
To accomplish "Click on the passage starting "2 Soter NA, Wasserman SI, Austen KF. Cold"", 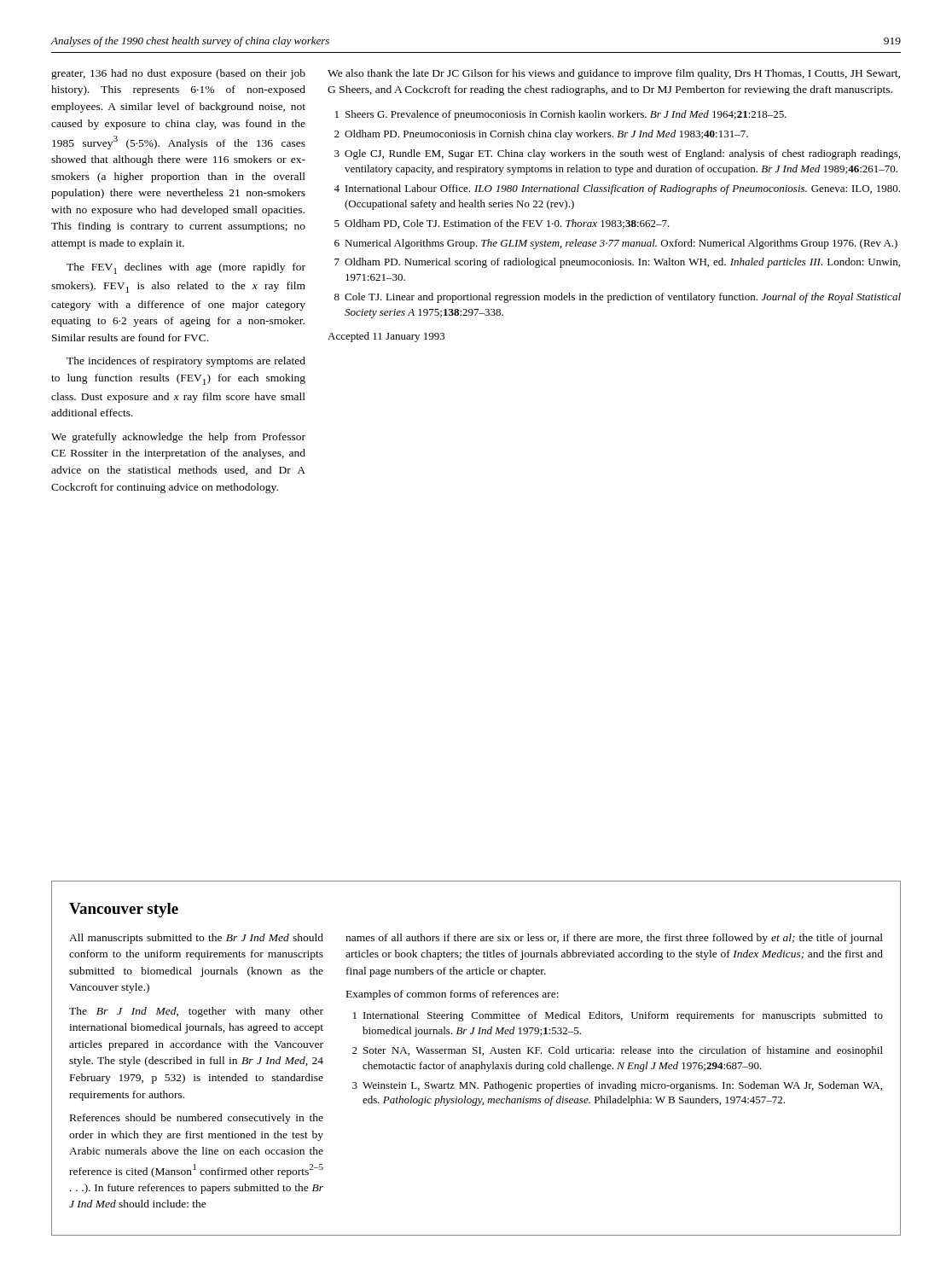I will point(614,1058).
